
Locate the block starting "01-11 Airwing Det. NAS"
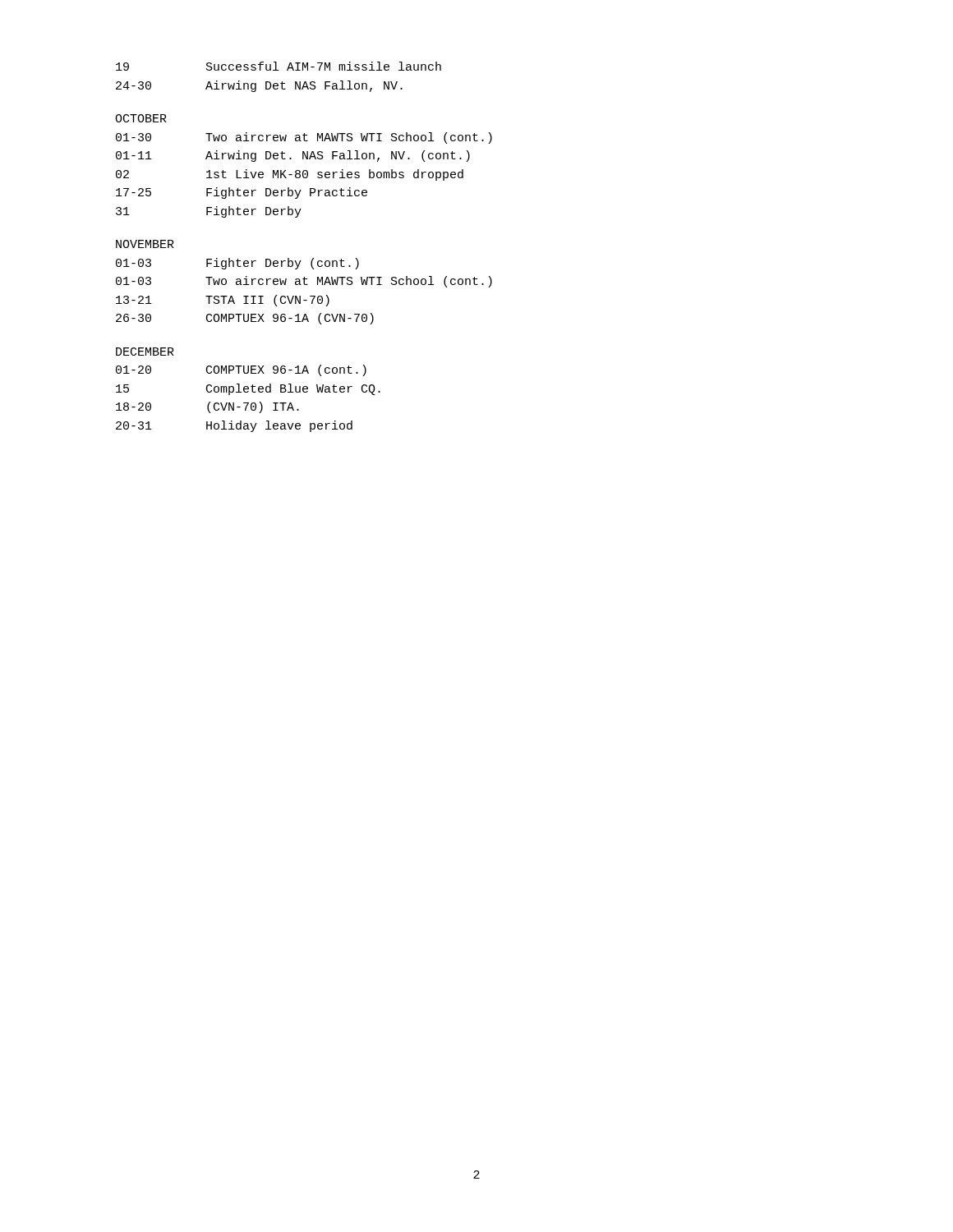tap(476, 157)
